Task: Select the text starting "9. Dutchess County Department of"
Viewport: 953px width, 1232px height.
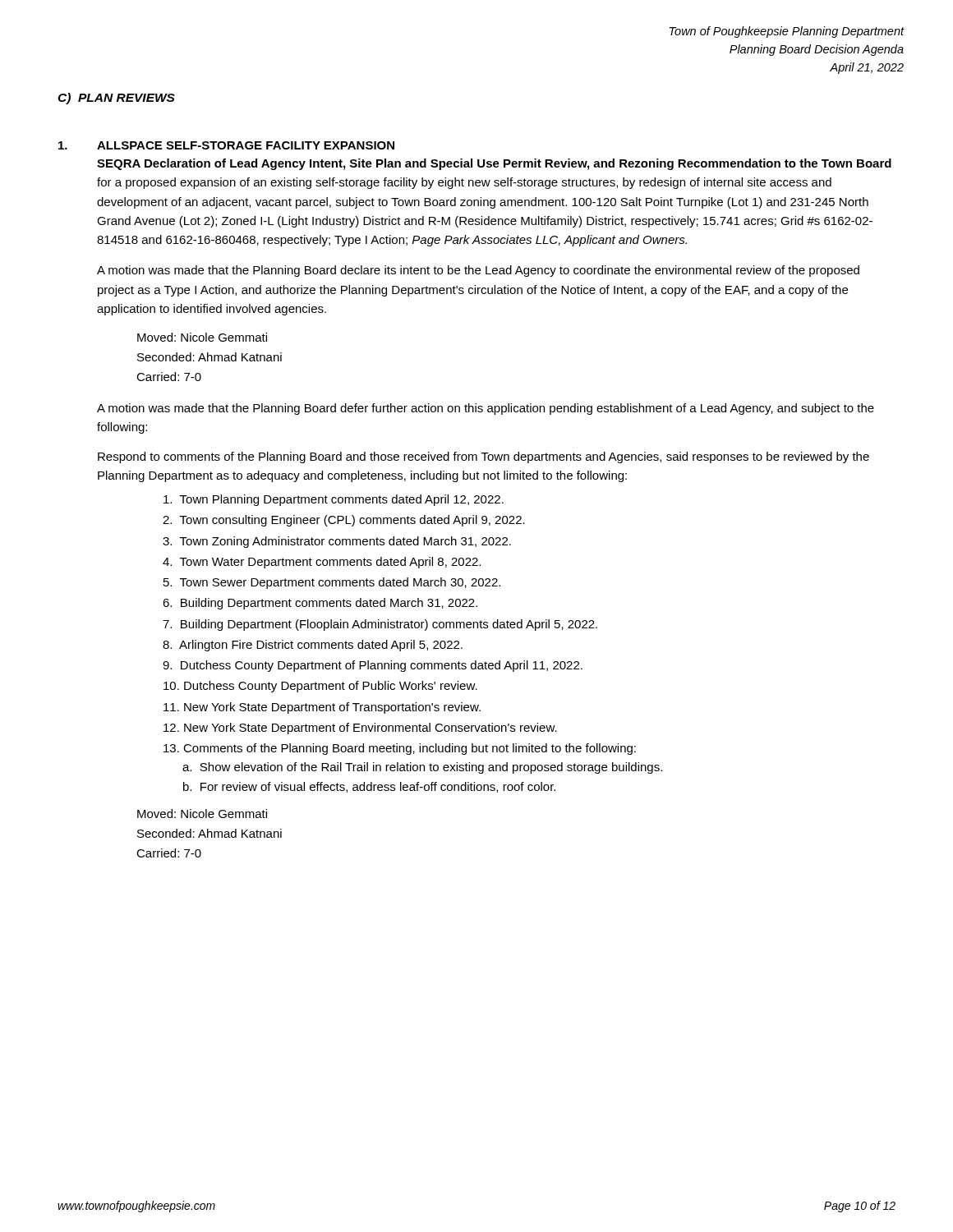Action: point(373,665)
